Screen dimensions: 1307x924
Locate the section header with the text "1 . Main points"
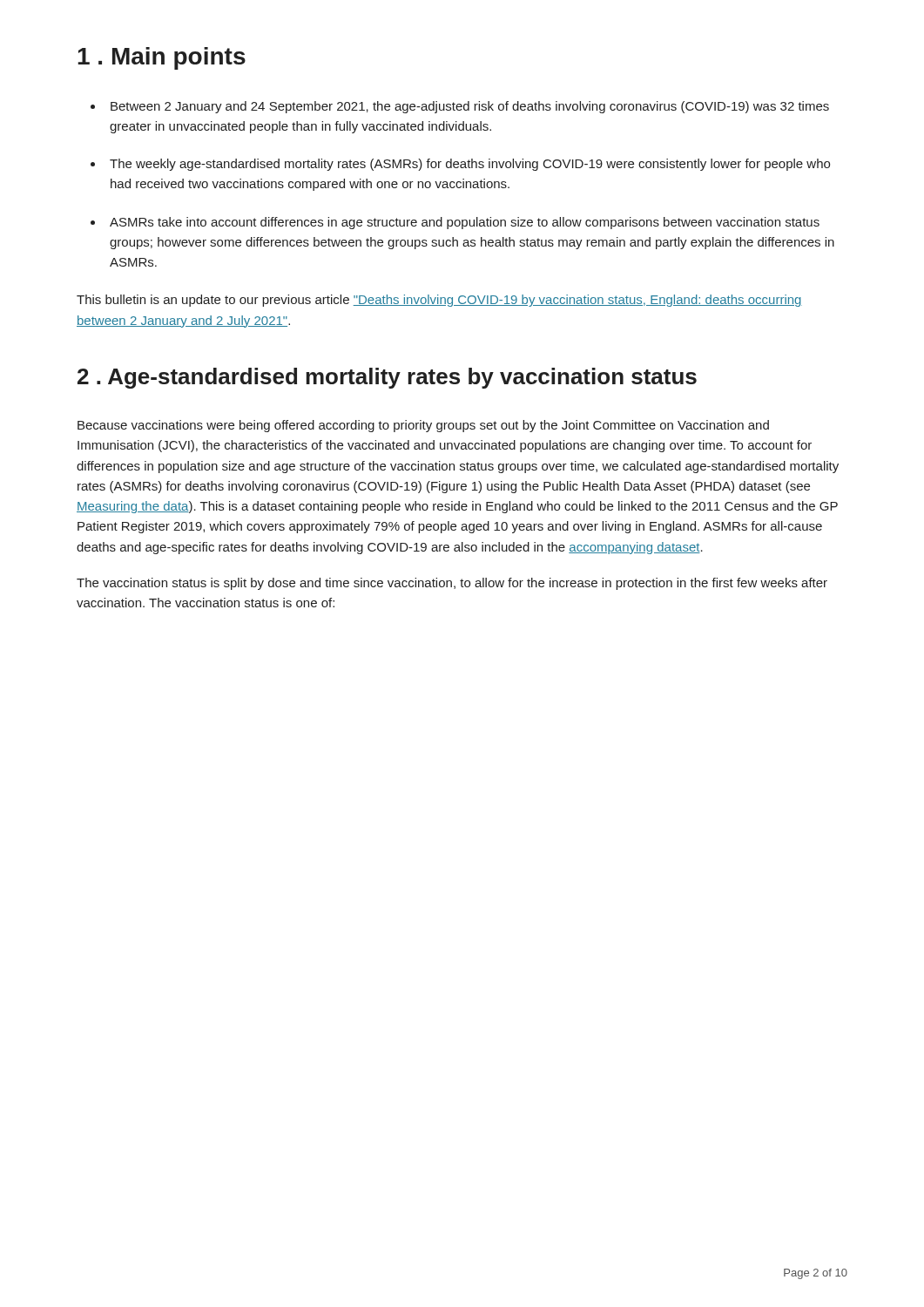point(162,58)
